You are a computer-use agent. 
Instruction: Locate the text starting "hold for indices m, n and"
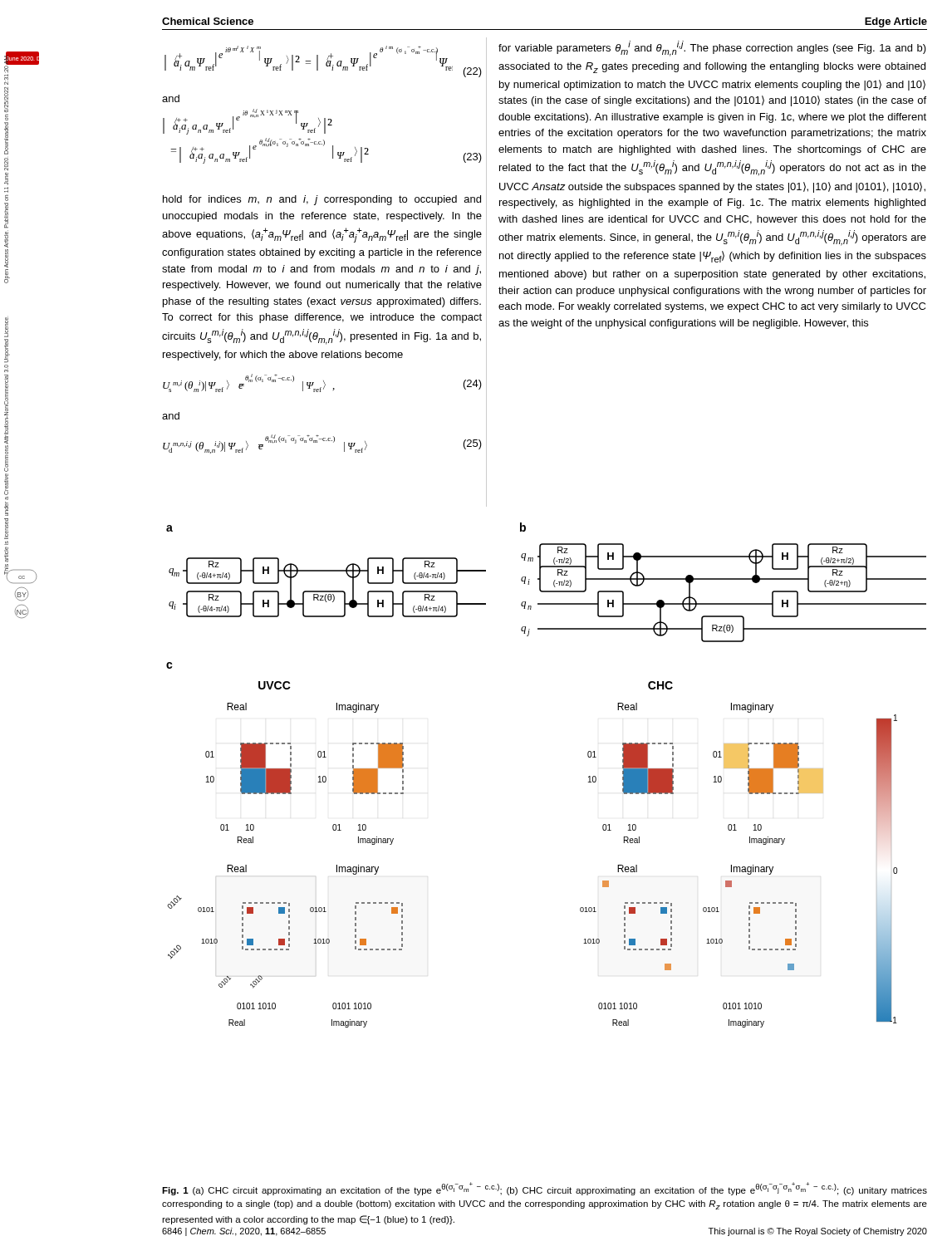click(x=322, y=277)
